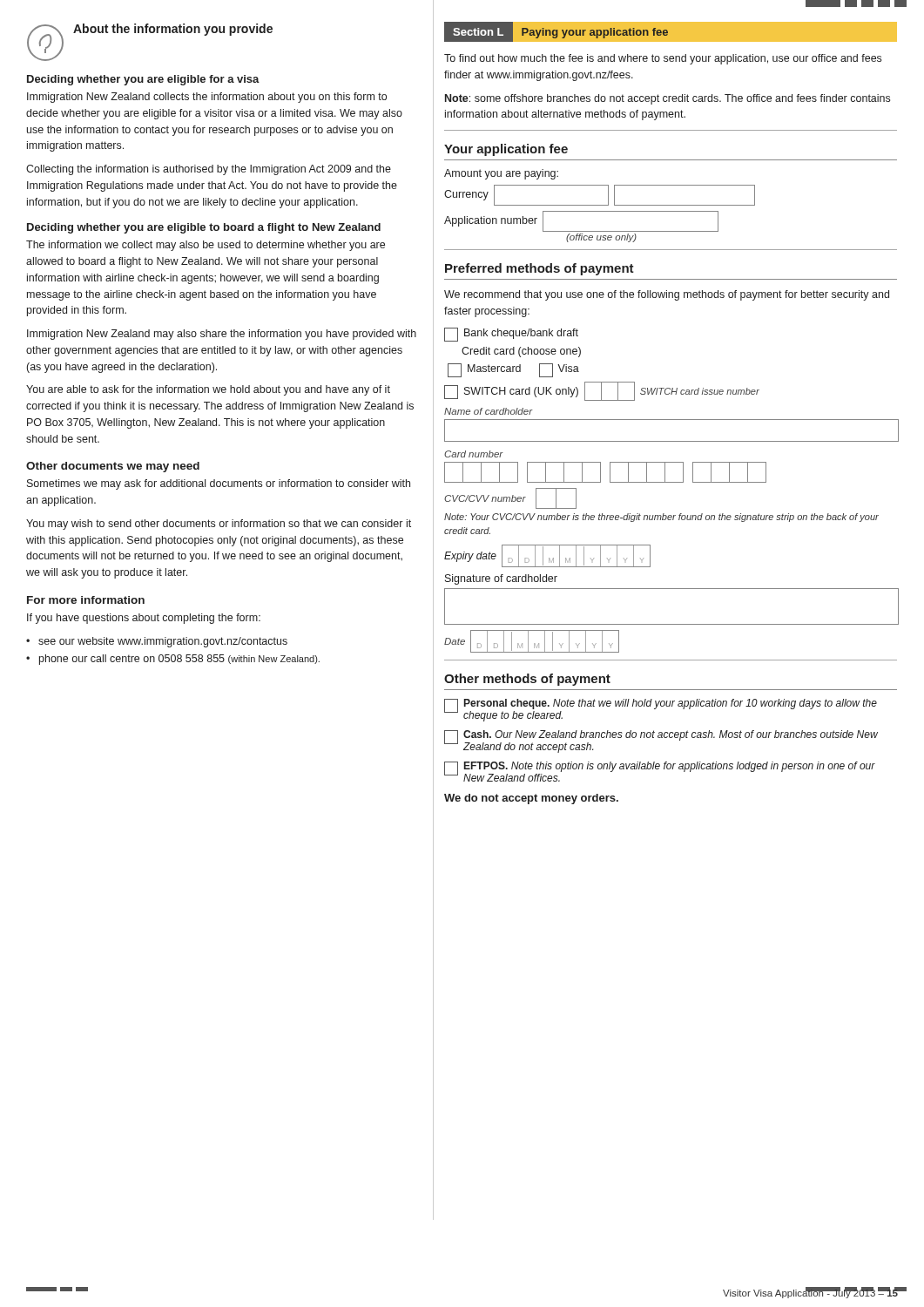Image resolution: width=924 pixels, height=1307 pixels.
Task: Find the block starting "Card number"
Action: click(473, 454)
